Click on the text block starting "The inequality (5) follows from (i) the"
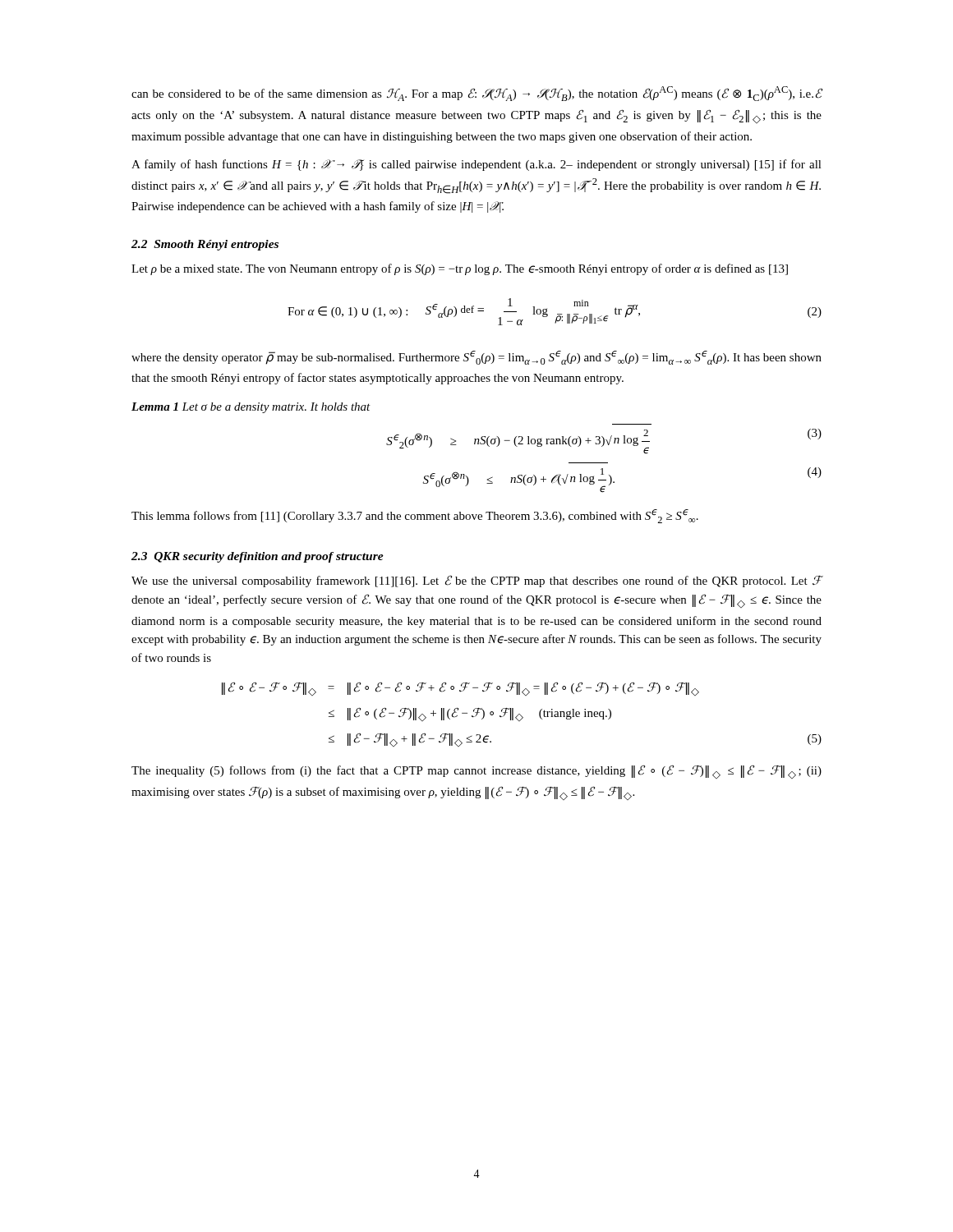This screenshot has height=1232, width=953. coord(476,783)
